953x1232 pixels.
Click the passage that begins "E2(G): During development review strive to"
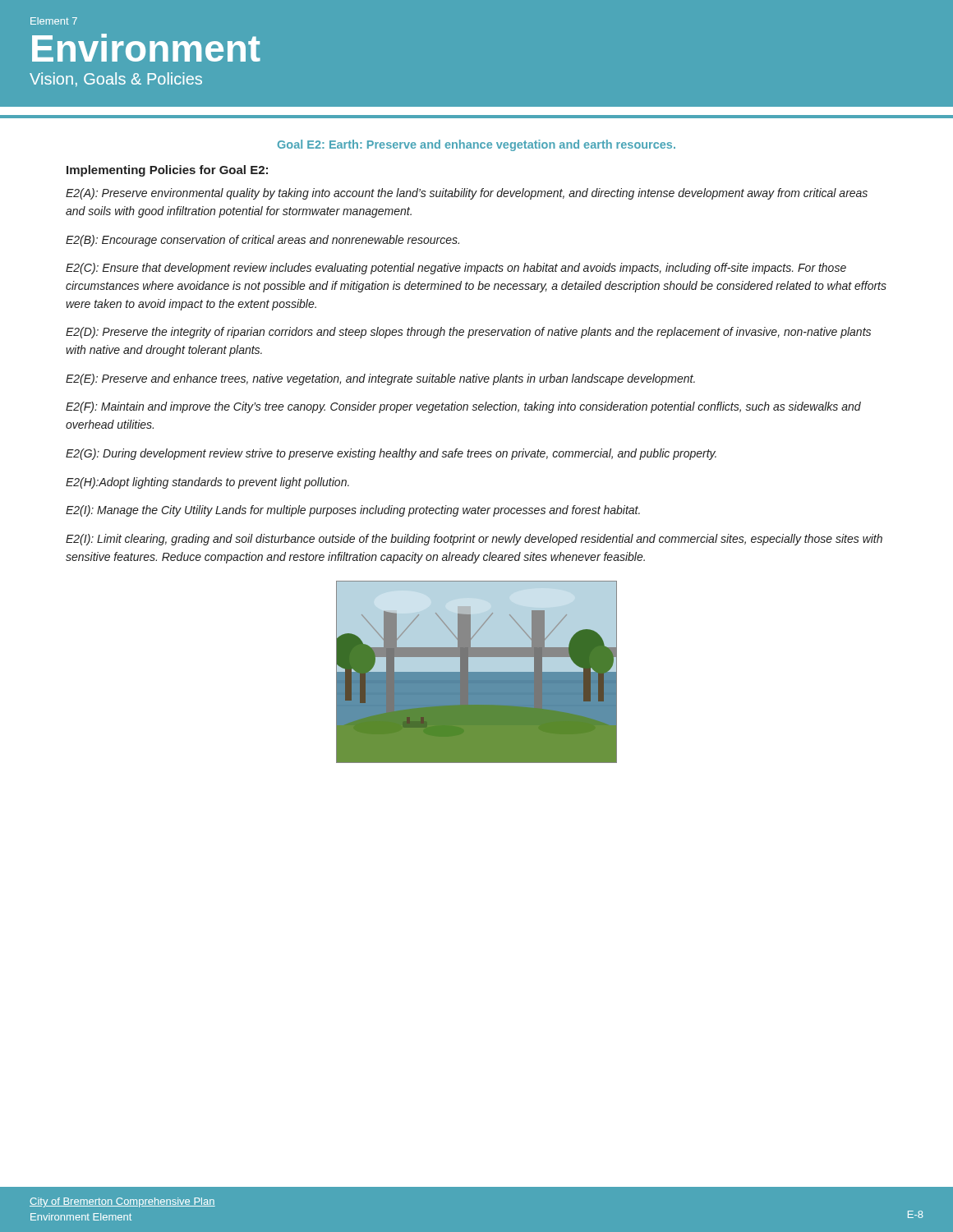click(392, 453)
